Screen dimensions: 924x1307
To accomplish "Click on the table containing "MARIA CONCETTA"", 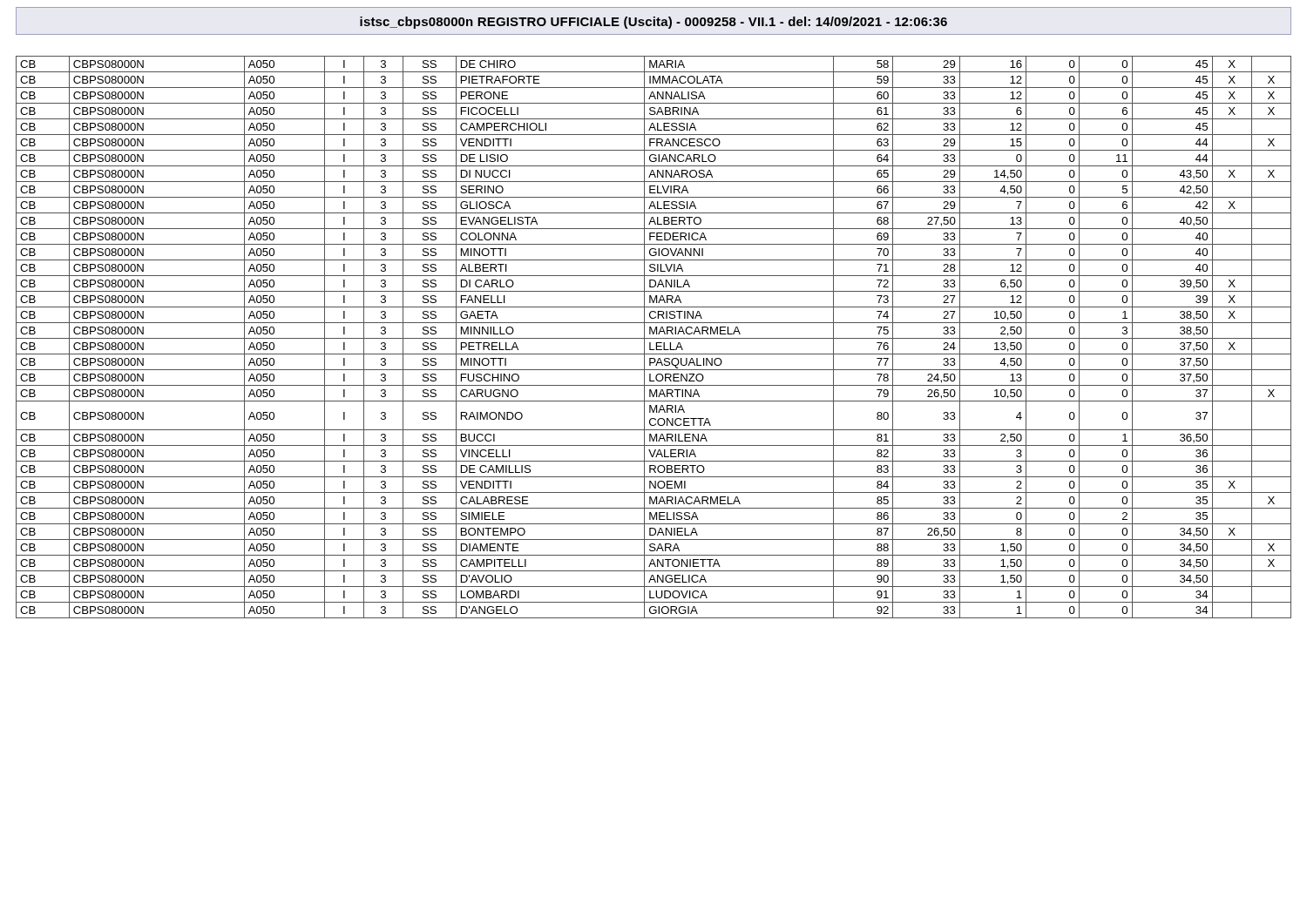I will click(654, 337).
